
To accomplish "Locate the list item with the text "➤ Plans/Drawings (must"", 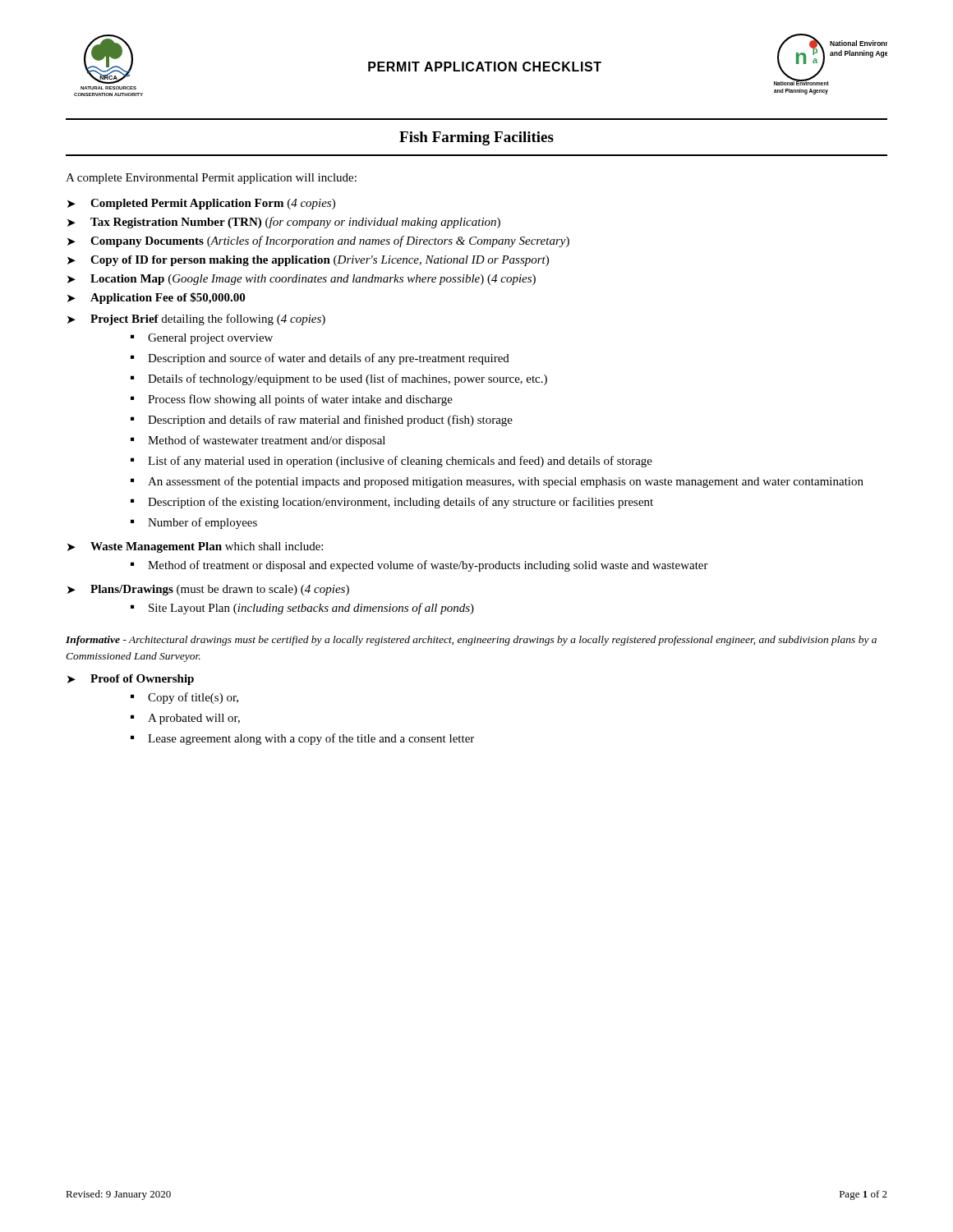I will coord(476,601).
